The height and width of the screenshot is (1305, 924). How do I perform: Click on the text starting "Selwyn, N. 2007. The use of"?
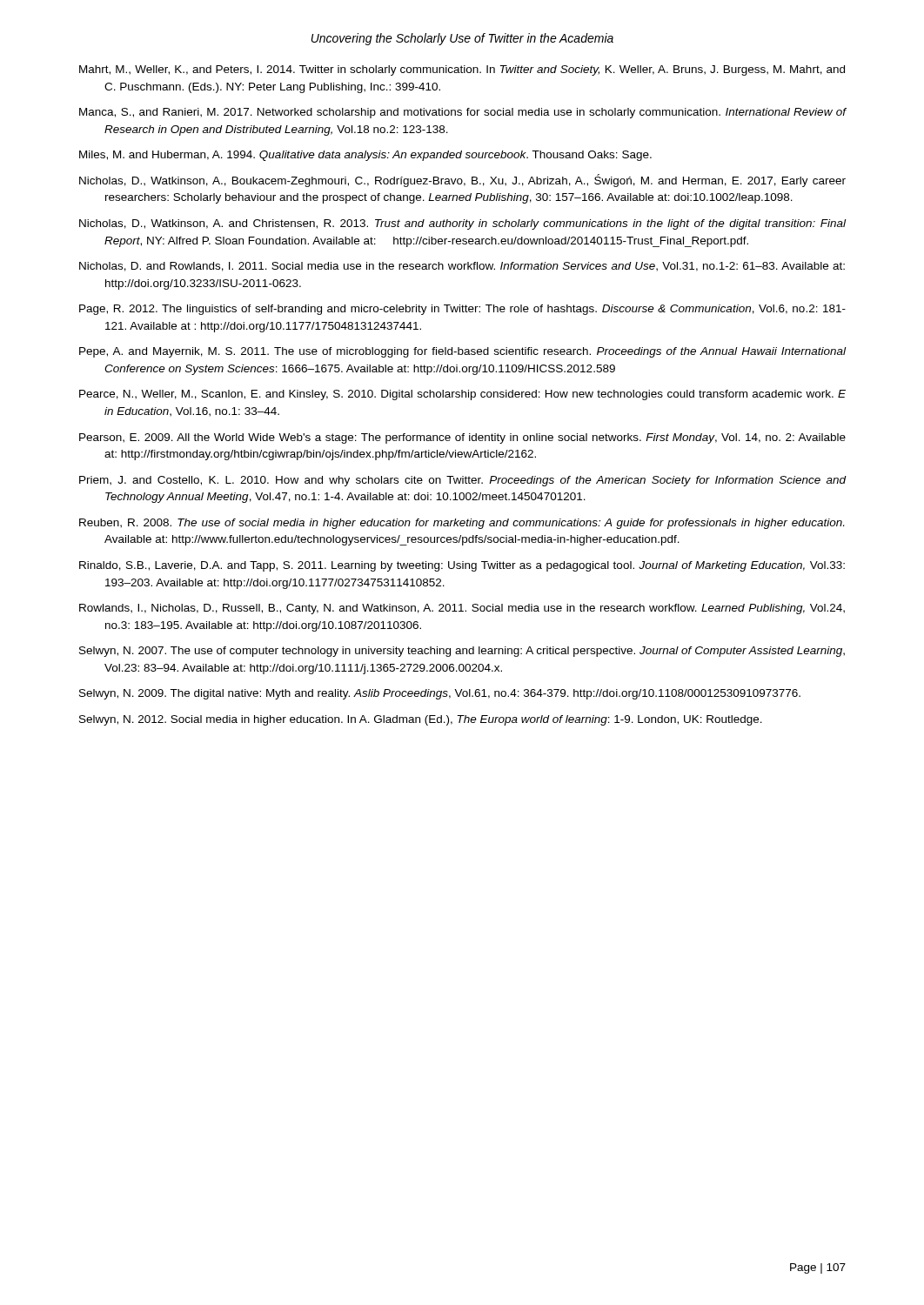tap(462, 659)
